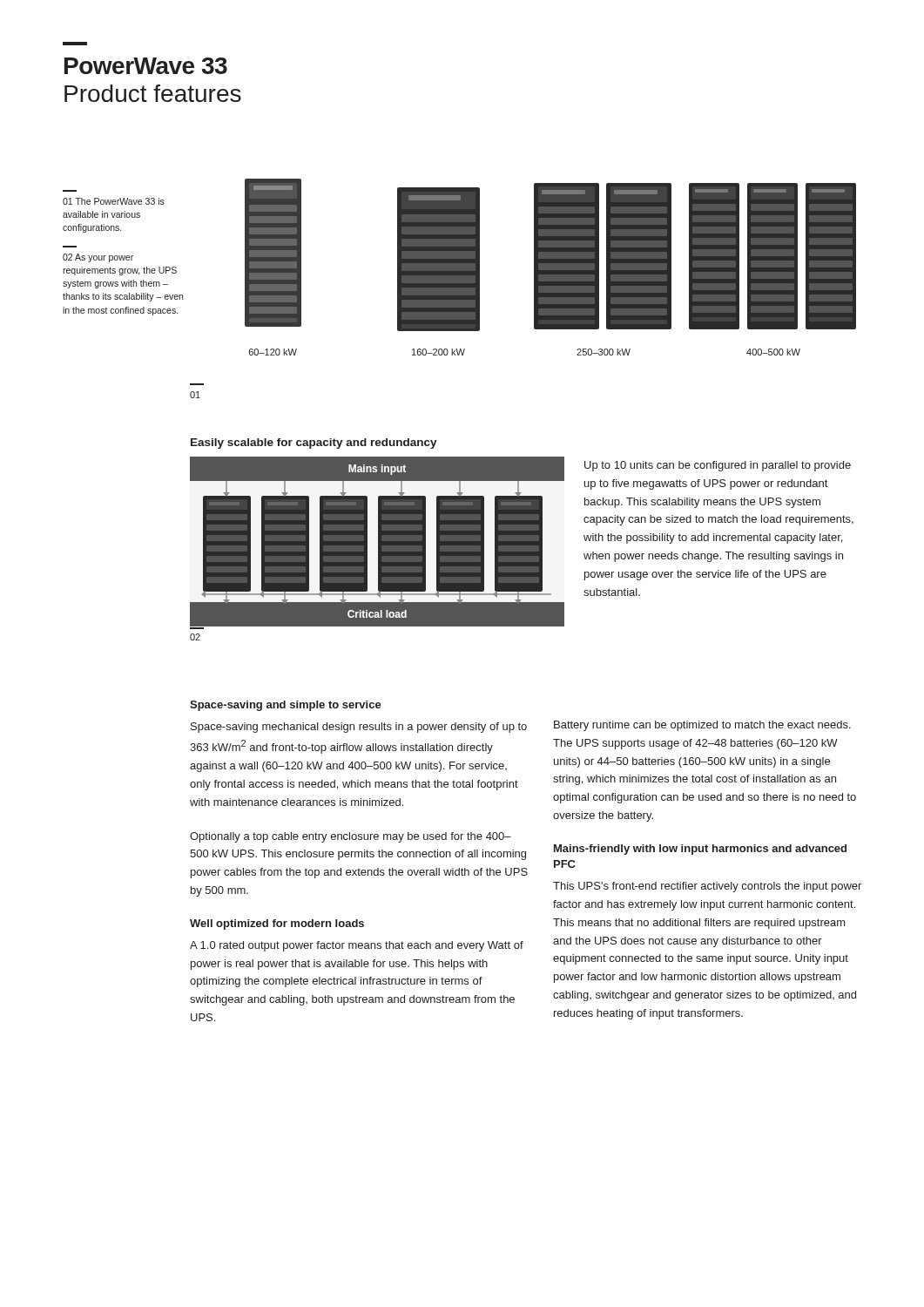Select the caption that reads "01 The PowerWave 33 is"

point(126,212)
